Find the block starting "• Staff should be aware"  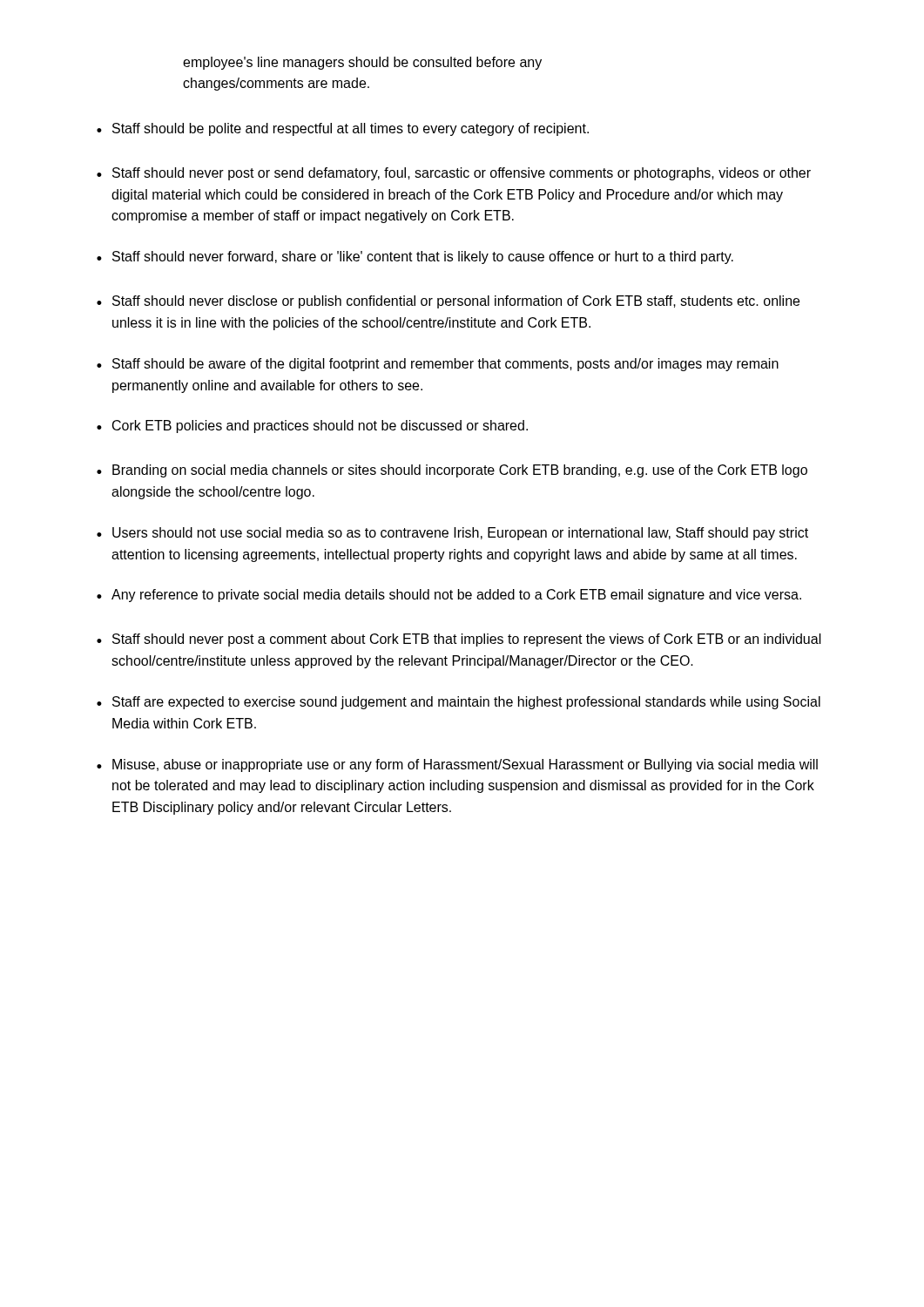[x=462, y=375]
